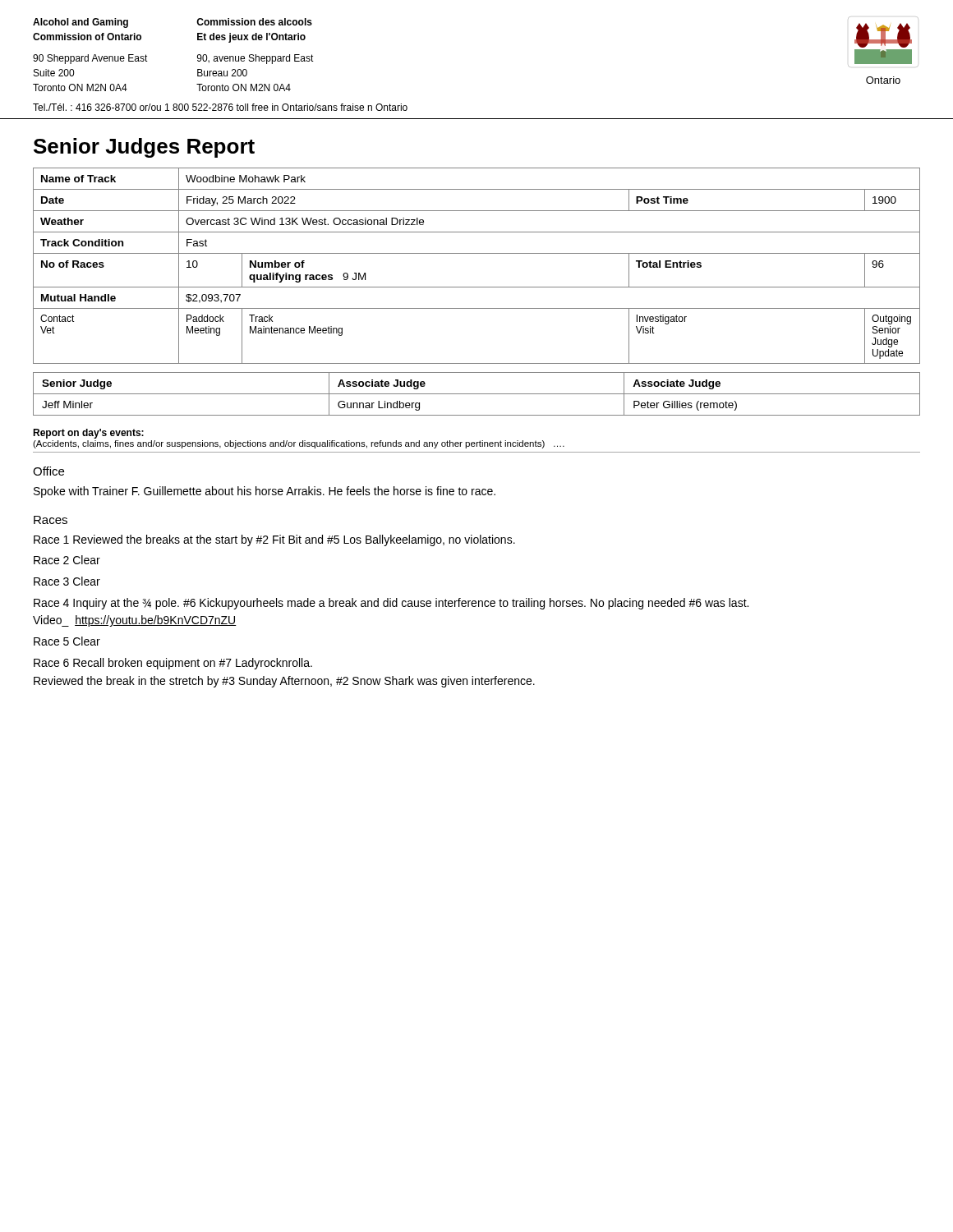Find the table that mentions "Mutual Handle"
The height and width of the screenshot is (1232, 953).
point(476,266)
